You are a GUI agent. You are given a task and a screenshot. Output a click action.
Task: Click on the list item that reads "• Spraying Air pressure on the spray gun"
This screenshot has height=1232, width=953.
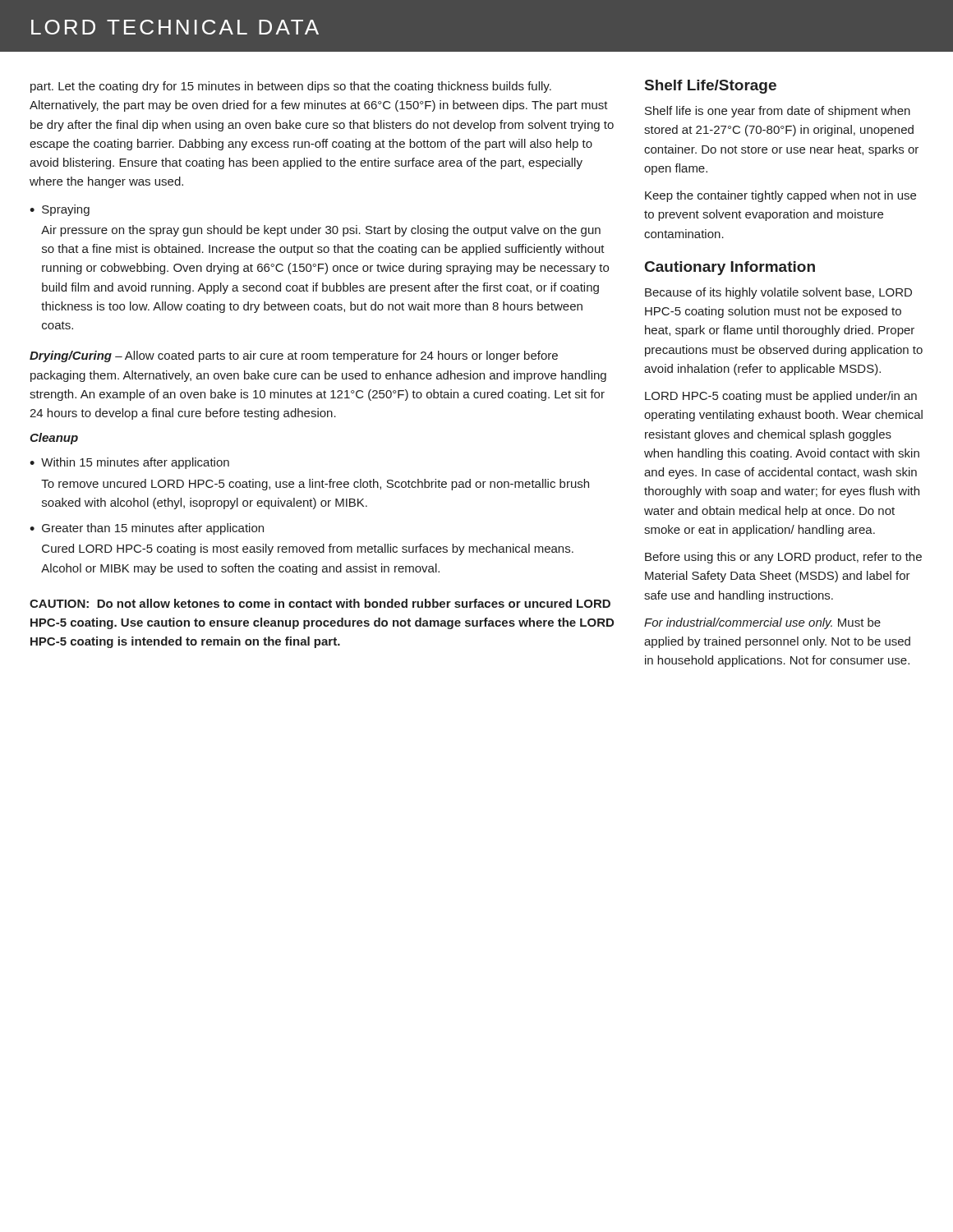click(x=322, y=267)
